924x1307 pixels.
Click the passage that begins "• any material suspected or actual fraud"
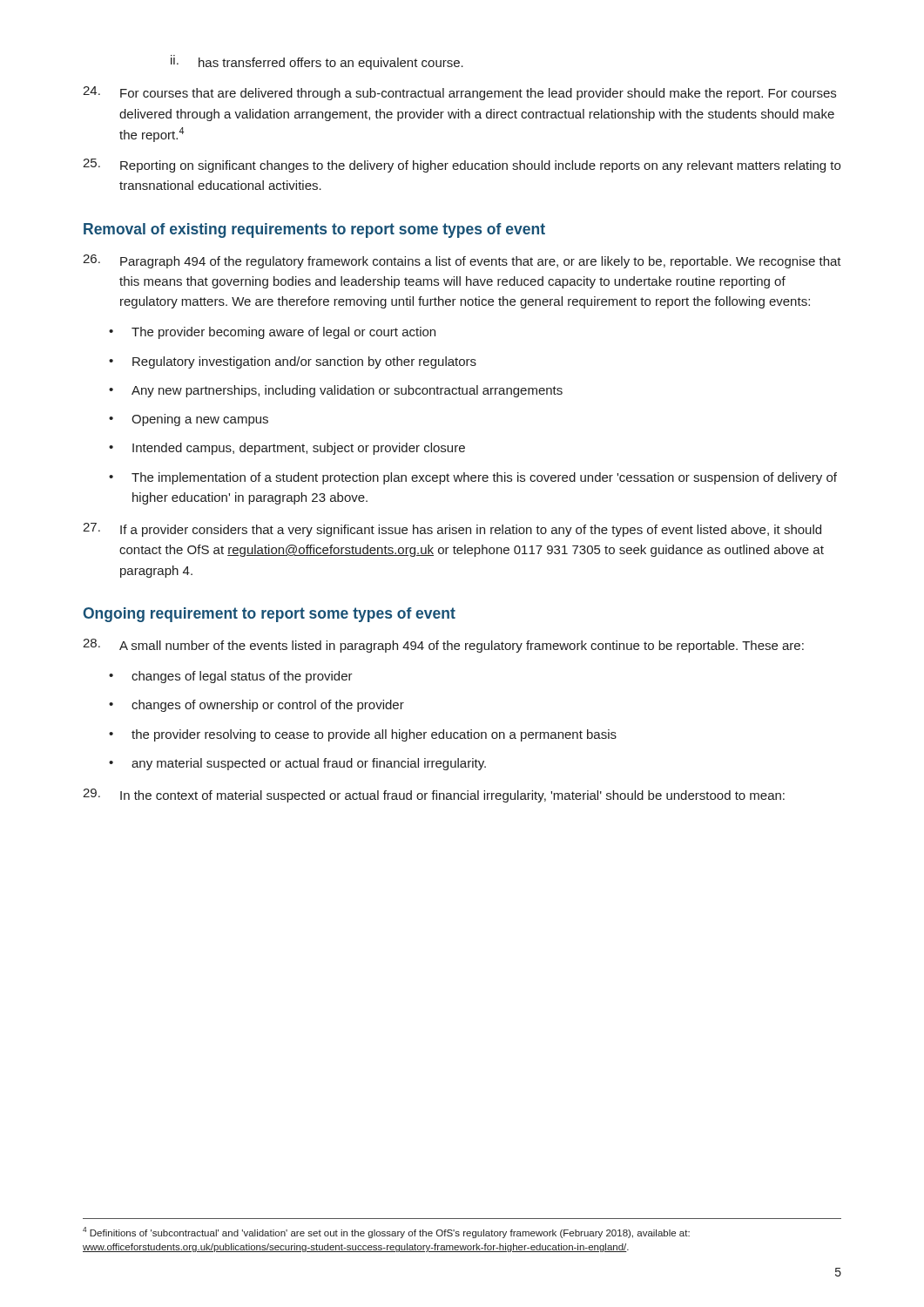click(462, 763)
